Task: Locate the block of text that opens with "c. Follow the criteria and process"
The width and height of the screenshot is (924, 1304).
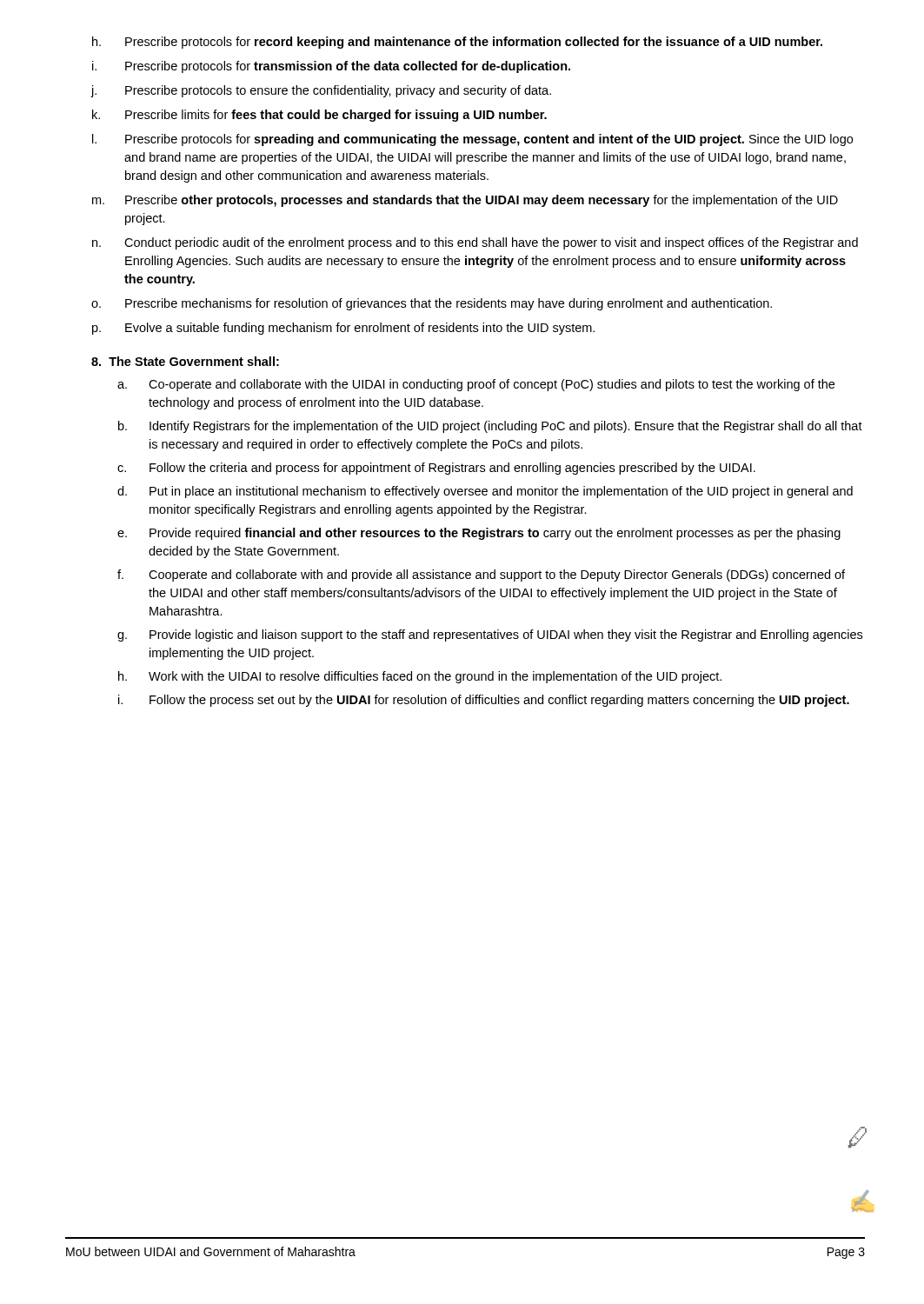Action: (x=491, y=468)
